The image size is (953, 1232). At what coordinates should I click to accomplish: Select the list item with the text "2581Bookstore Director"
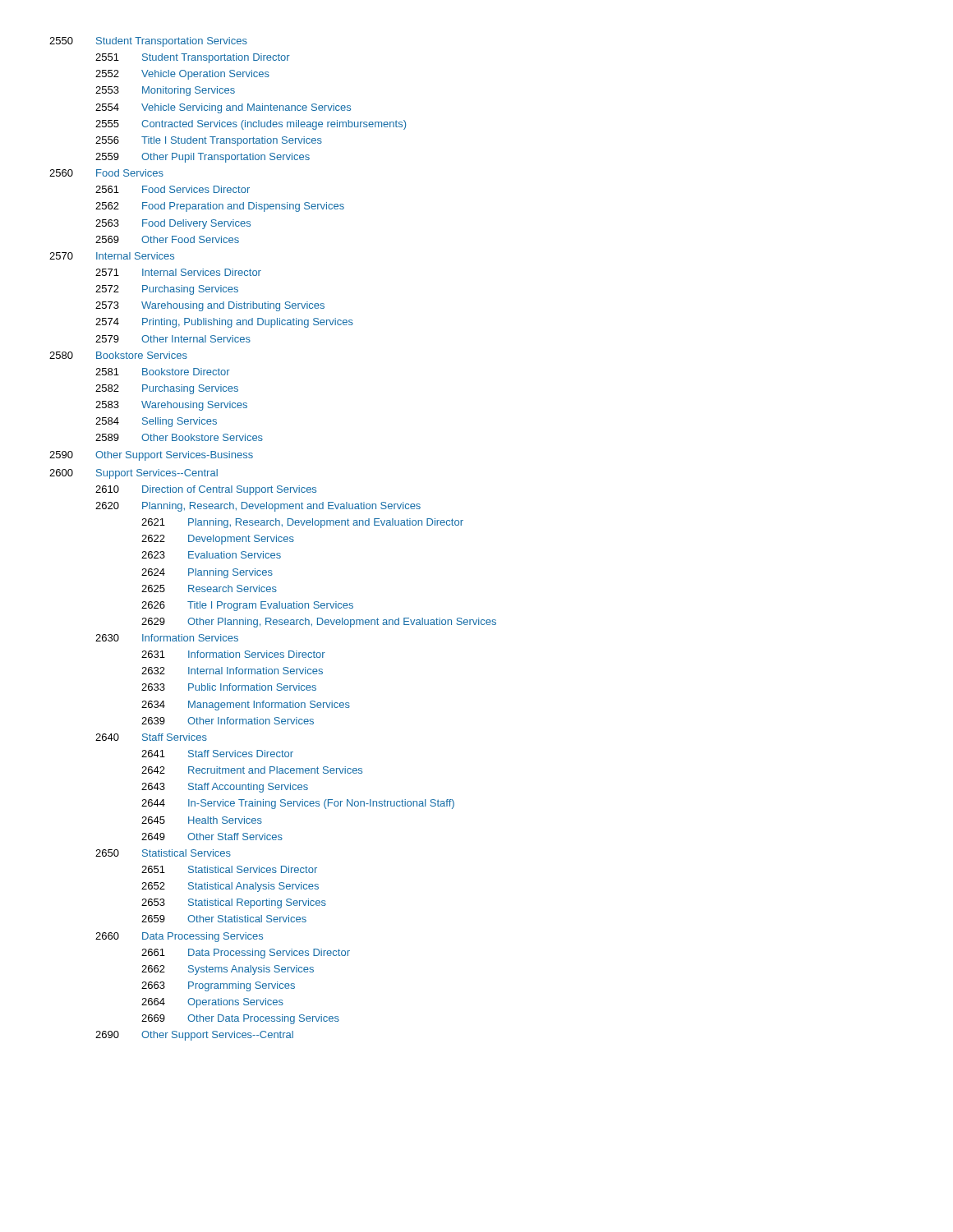(x=163, y=372)
